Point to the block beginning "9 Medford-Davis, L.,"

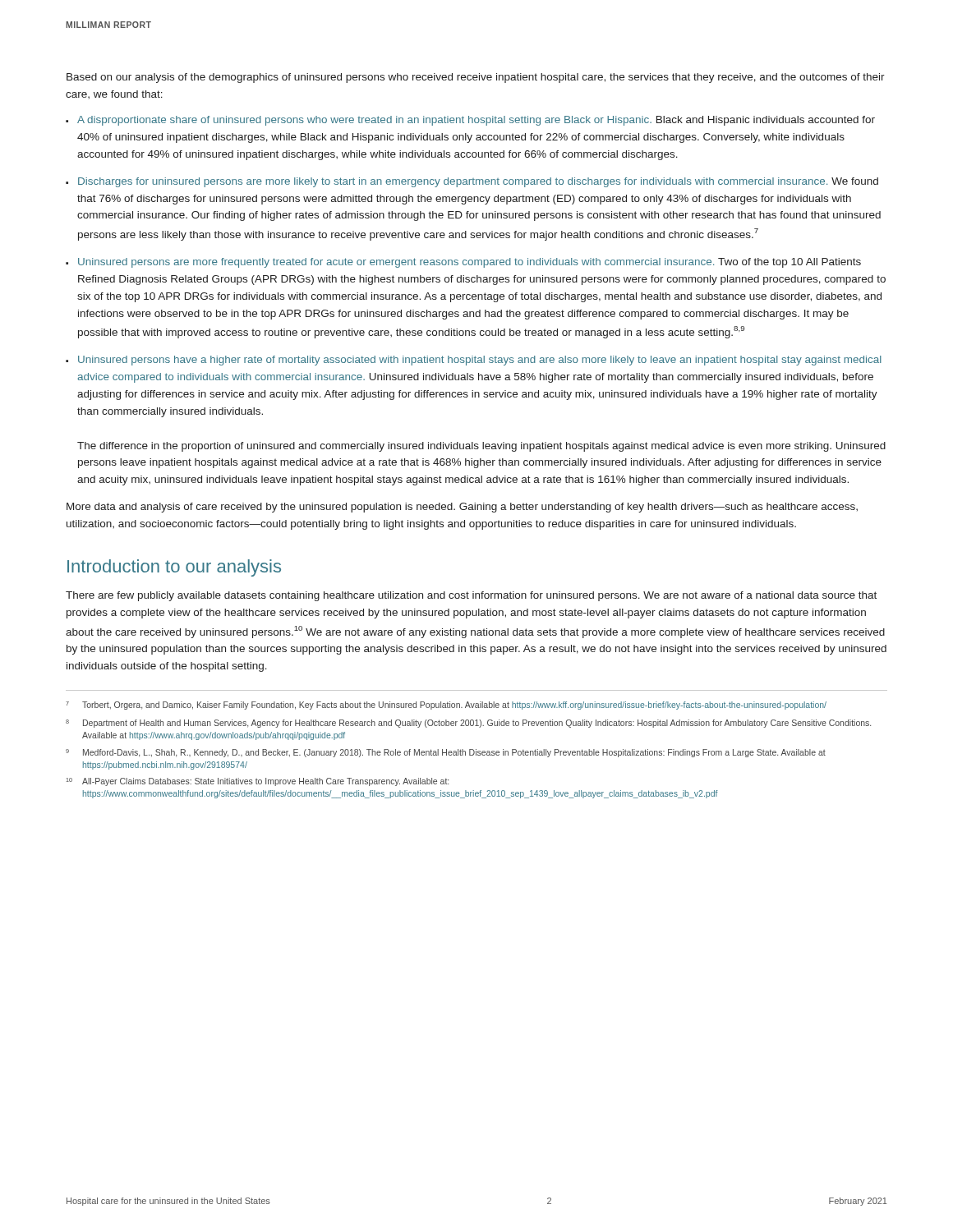pyautogui.click(x=476, y=759)
